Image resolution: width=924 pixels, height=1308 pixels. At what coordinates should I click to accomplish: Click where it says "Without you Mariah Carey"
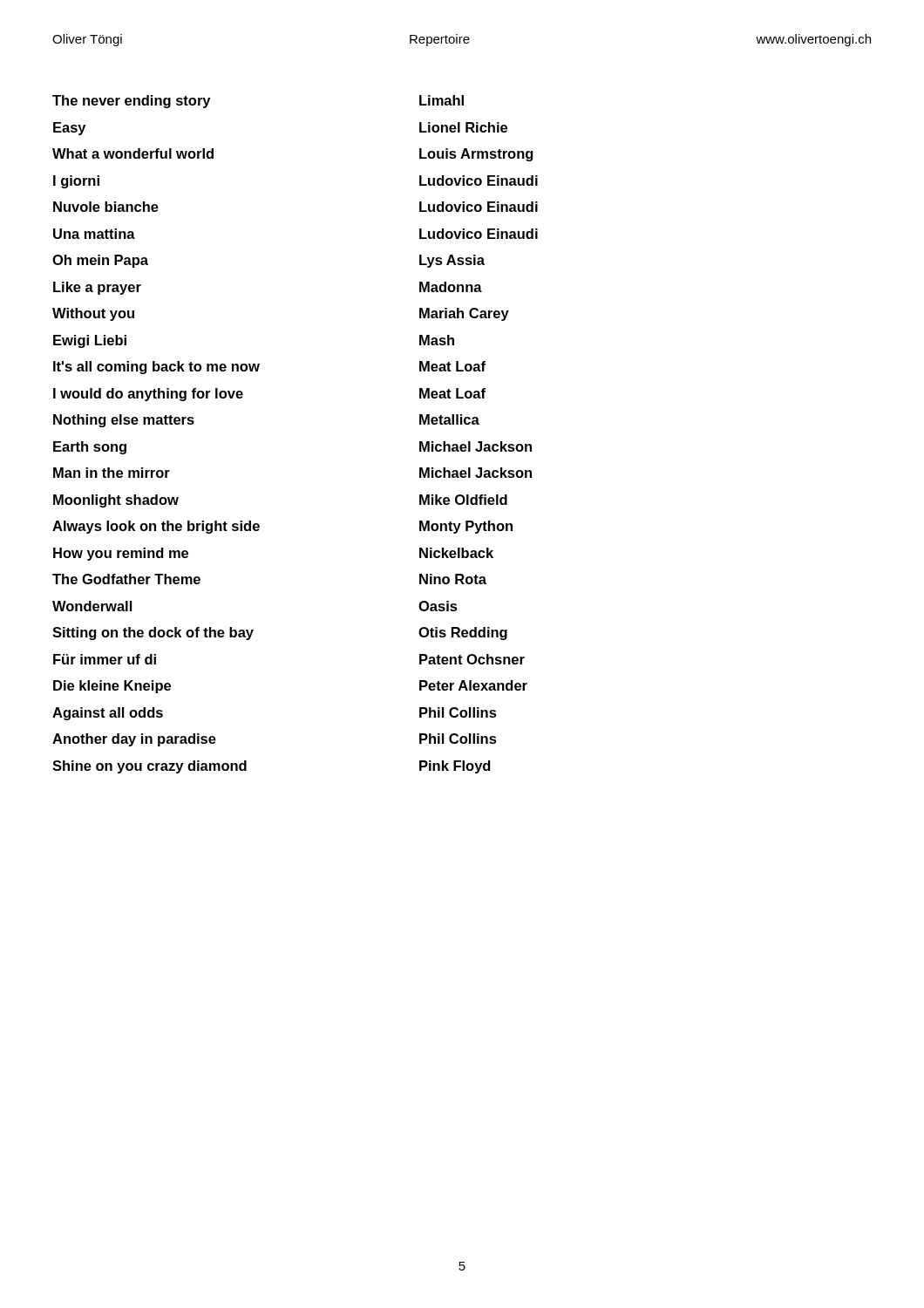click(x=418, y=313)
